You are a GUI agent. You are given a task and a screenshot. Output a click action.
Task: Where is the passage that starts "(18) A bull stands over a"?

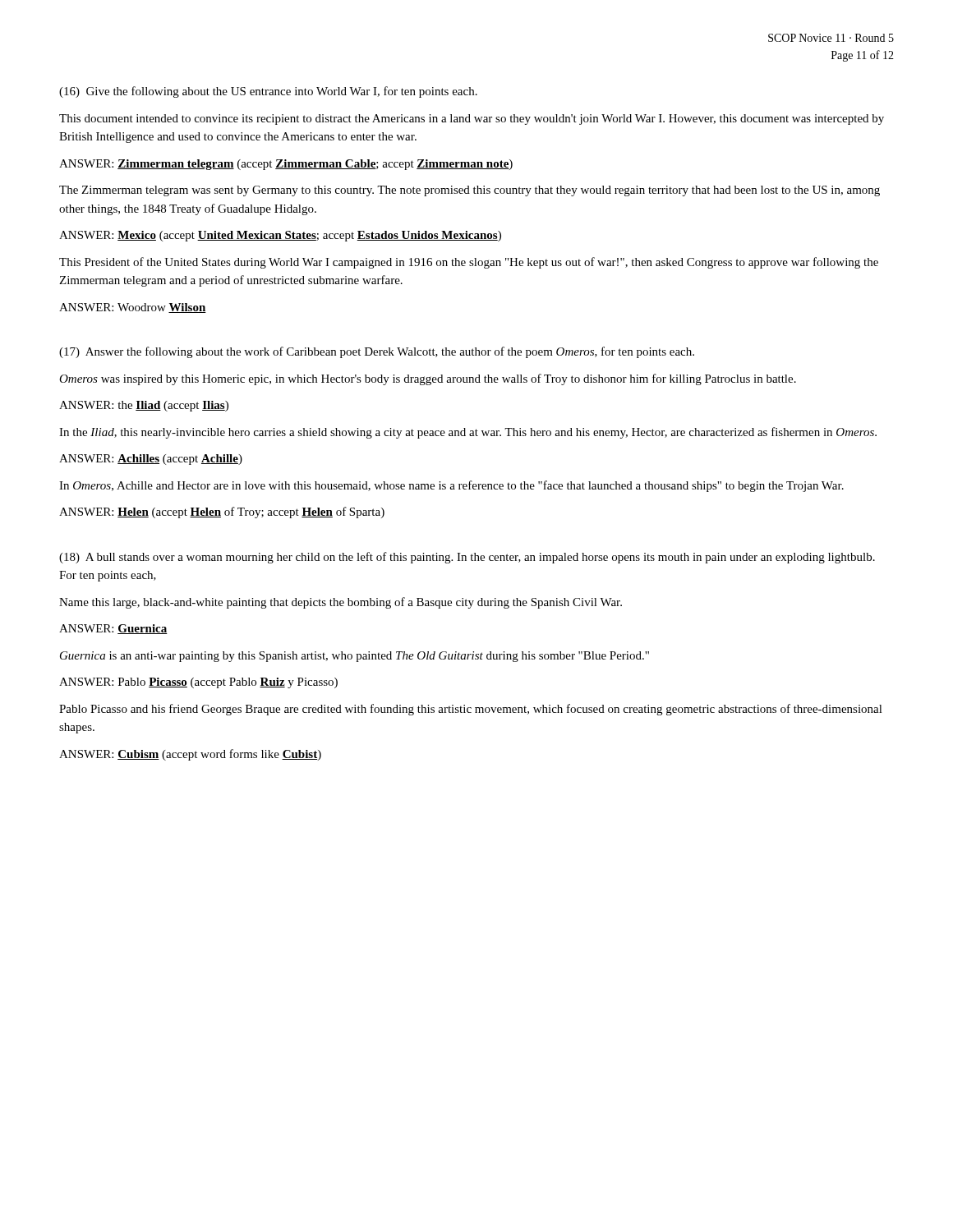(476, 566)
